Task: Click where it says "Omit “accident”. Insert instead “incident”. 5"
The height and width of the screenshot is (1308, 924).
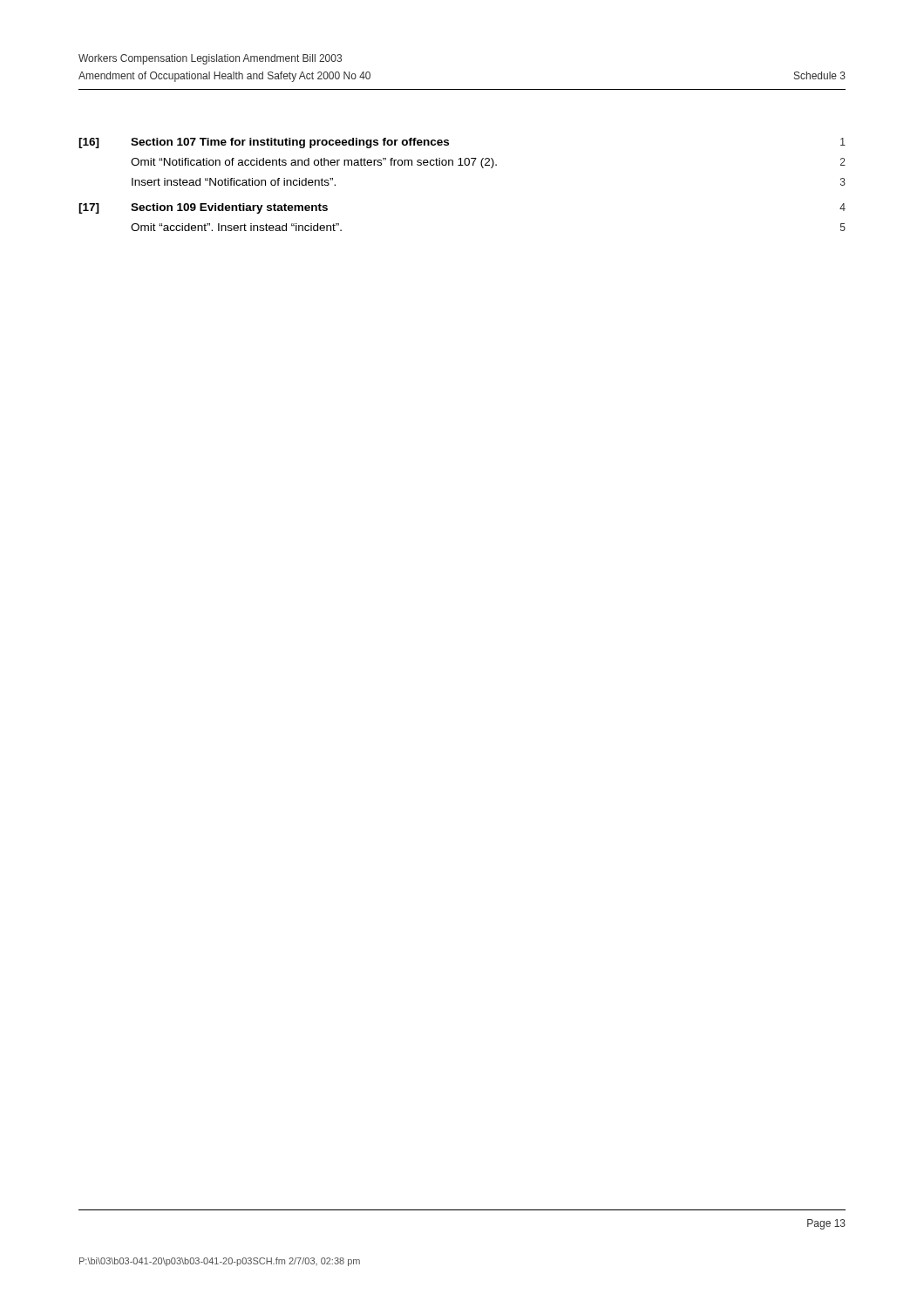Action: click(x=233, y=227)
